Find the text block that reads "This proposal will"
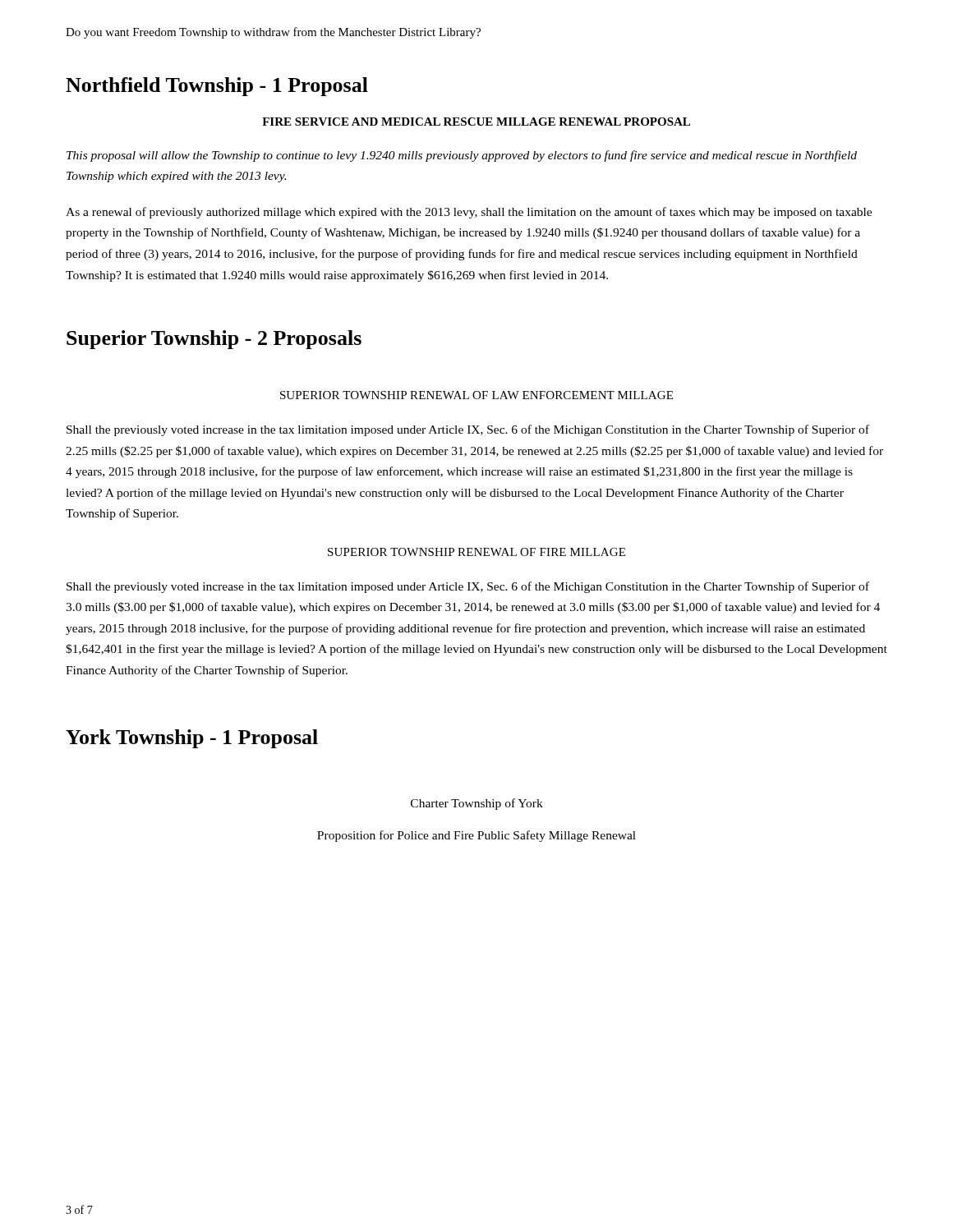The width and height of the screenshot is (953, 1232). (x=461, y=165)
